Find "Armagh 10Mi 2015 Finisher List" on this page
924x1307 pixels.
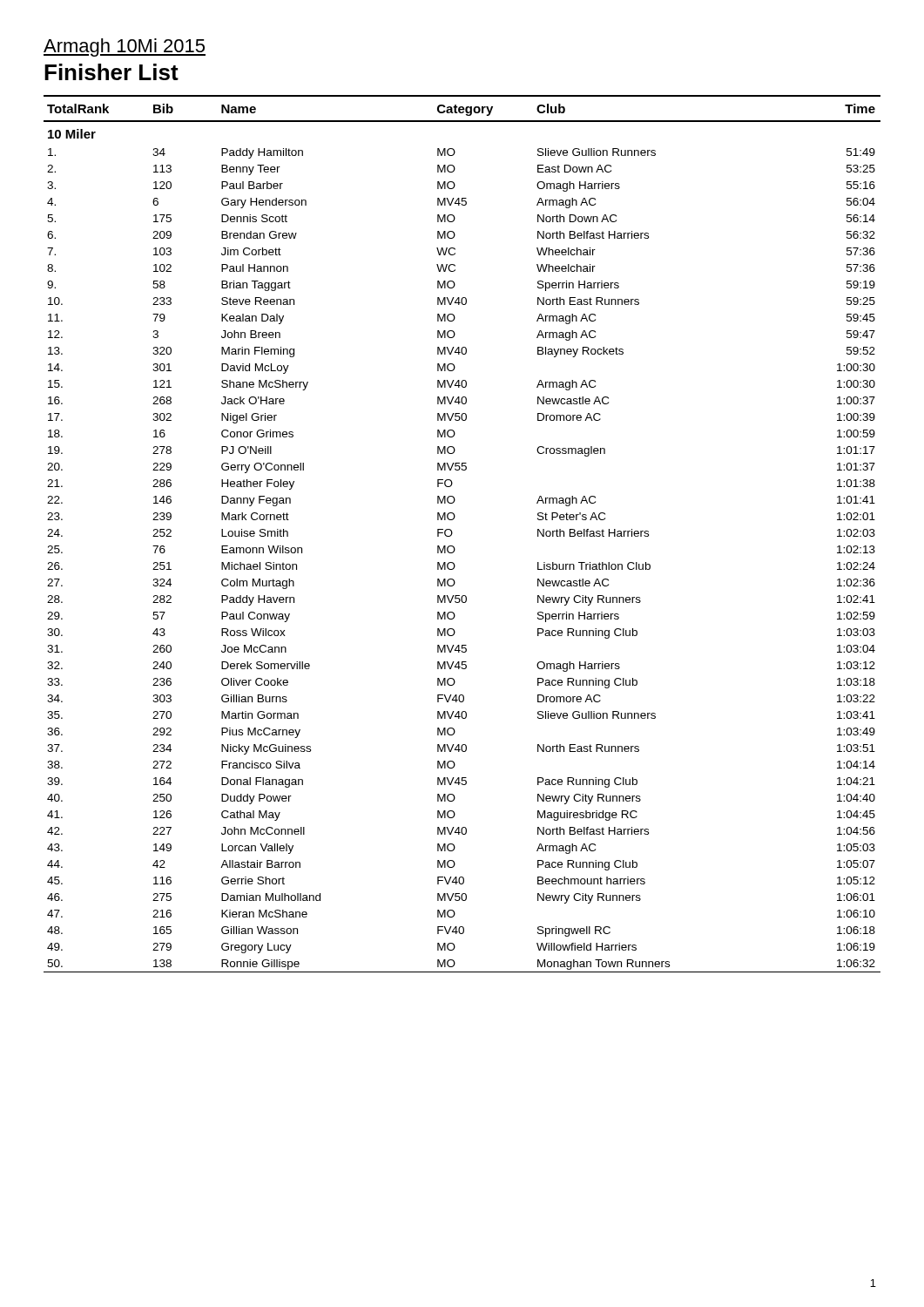tap(125, 47)
